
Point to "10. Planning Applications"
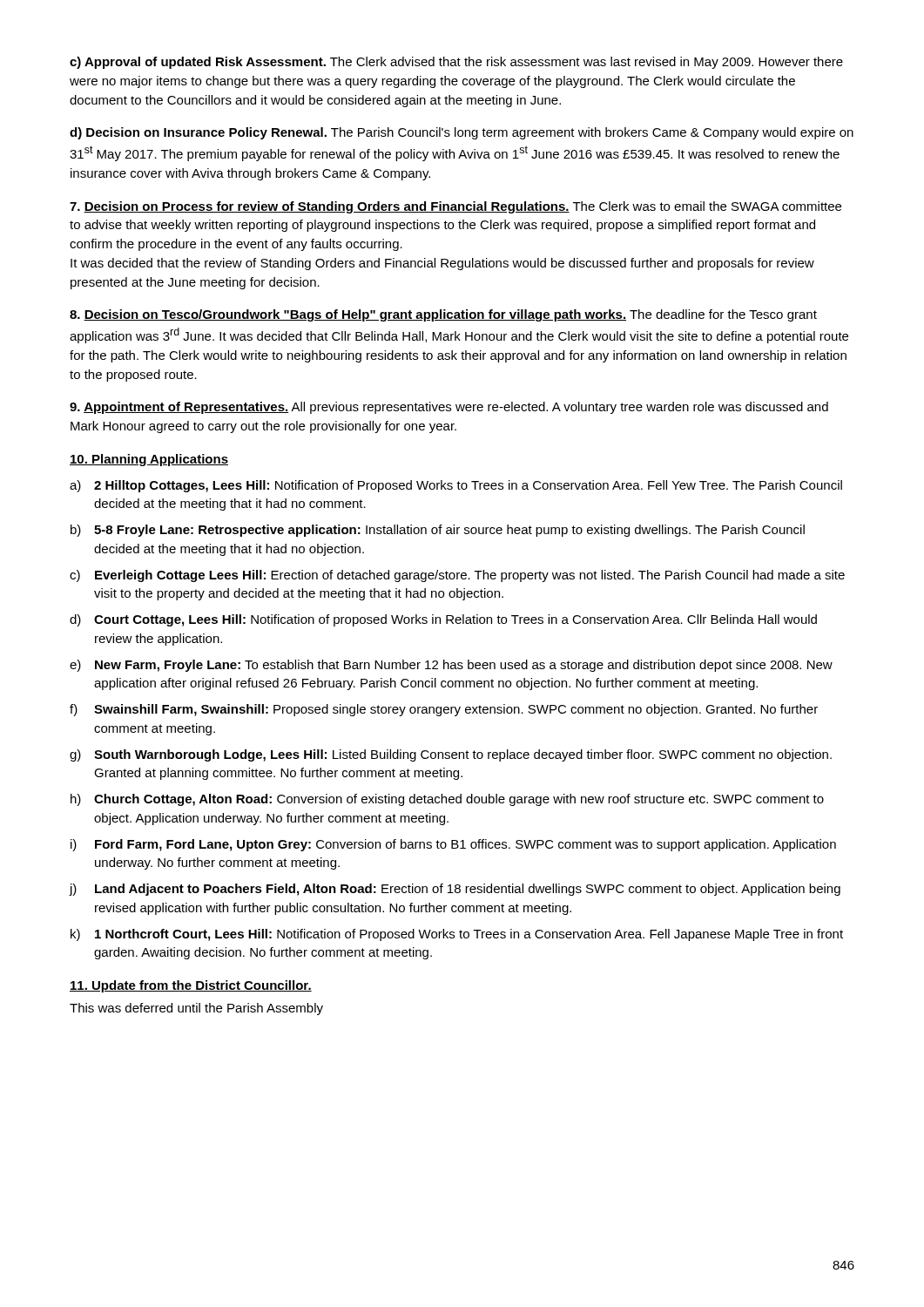point(149,459)
